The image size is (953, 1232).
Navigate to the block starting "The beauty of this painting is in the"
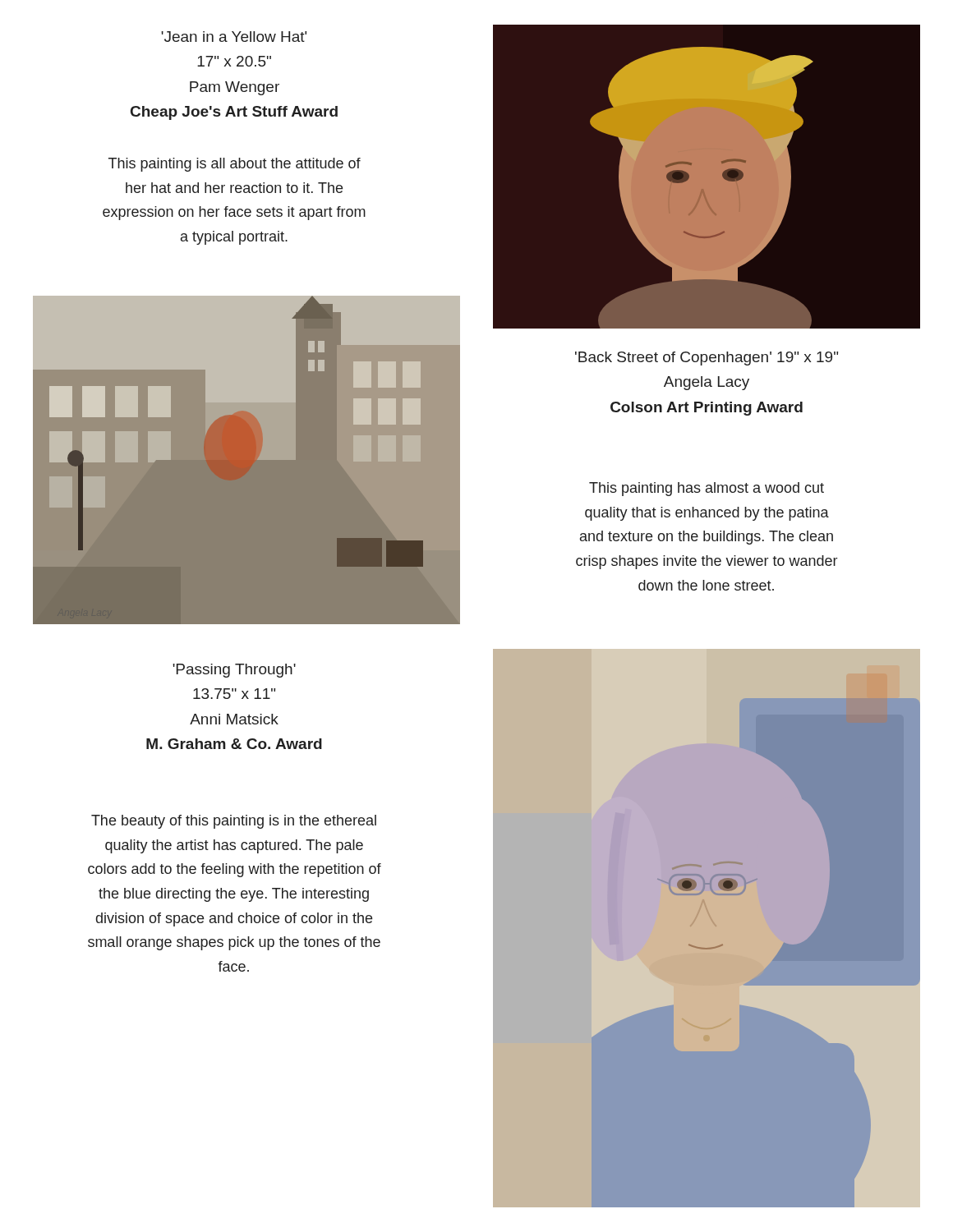tap(234, 894)
